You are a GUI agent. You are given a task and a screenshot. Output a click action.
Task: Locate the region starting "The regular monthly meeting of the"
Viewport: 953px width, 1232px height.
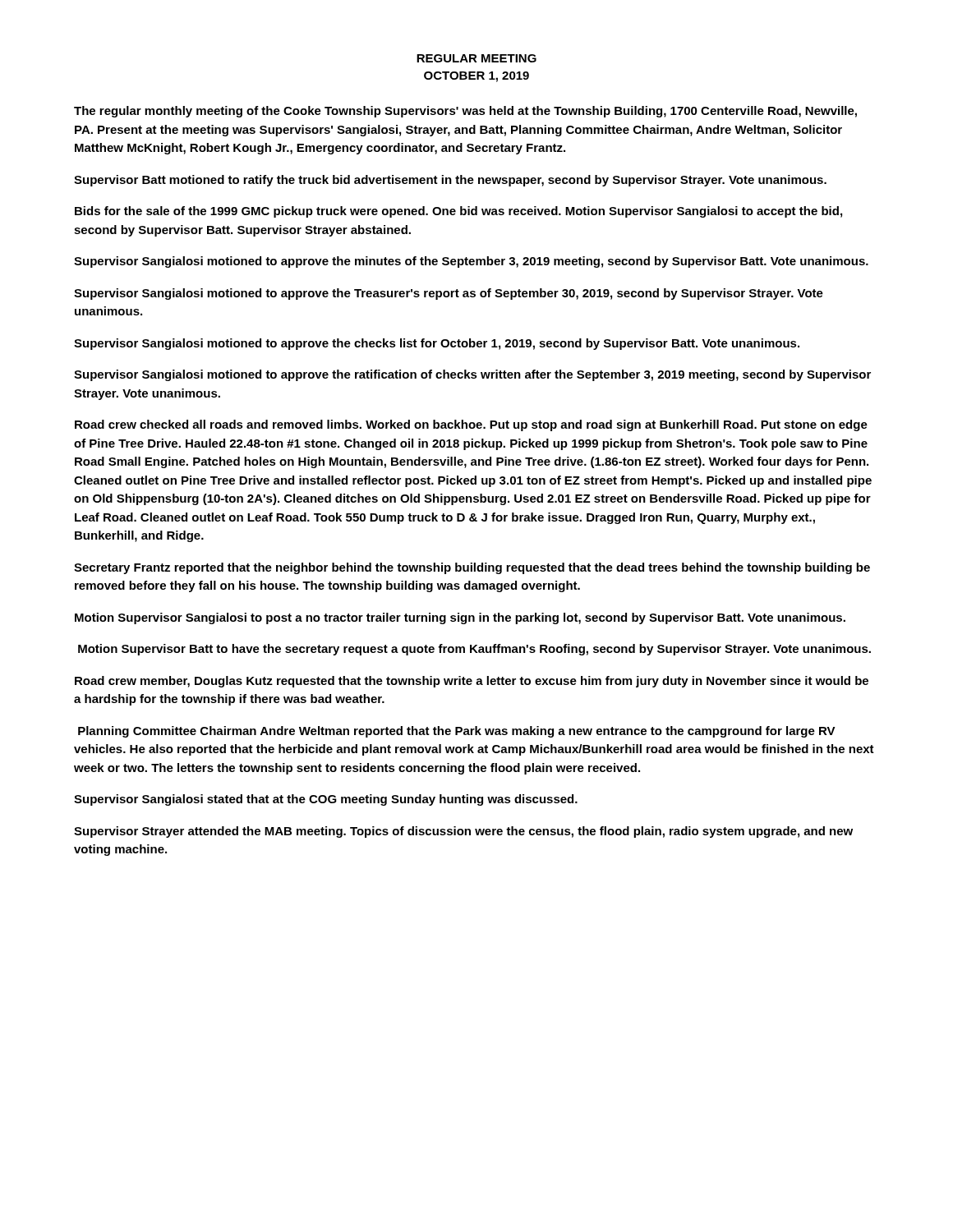466,129
